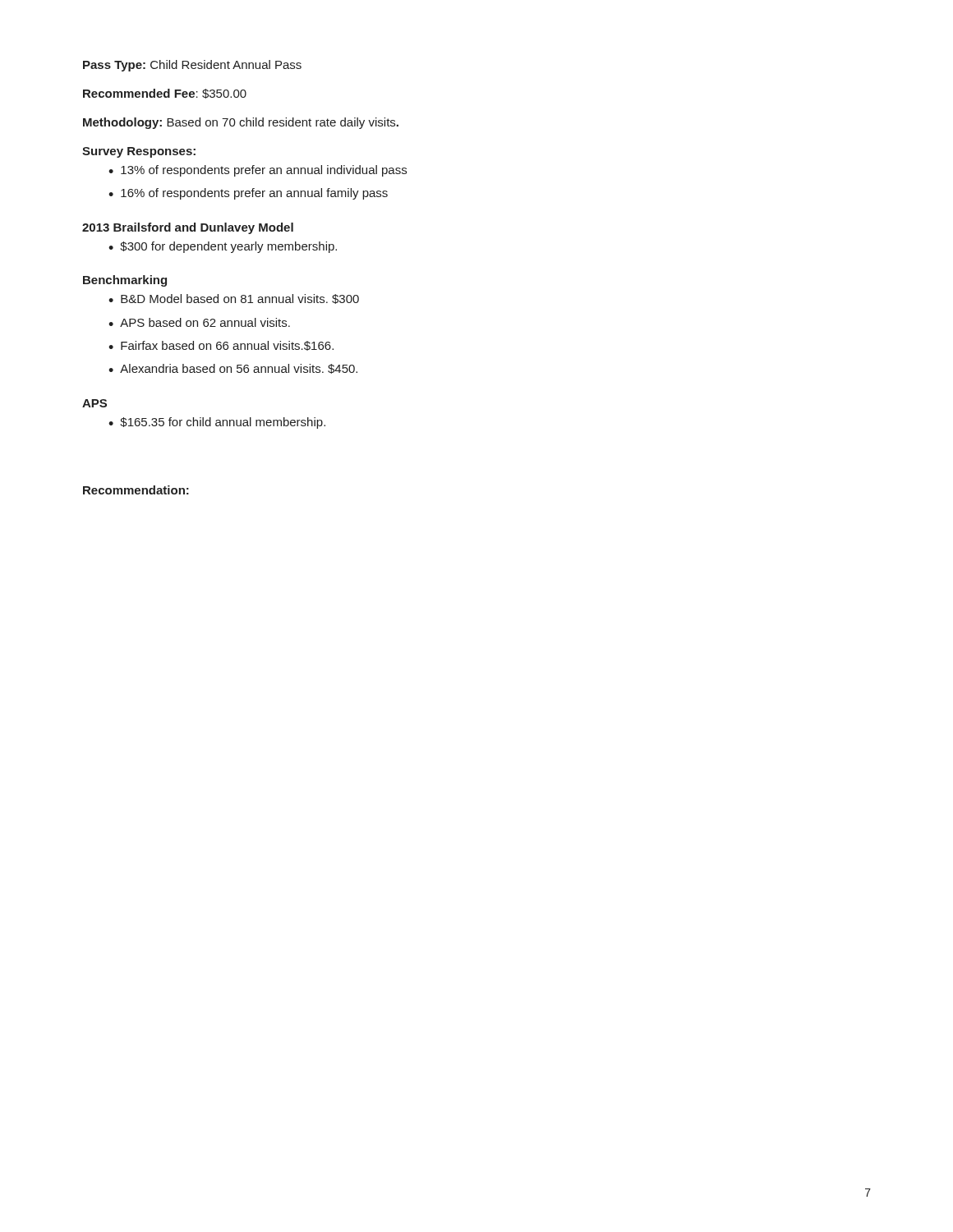Navigate to the text block starting "Methodology: Based on"
This screenshot has height=1232, width=953.
[x=241, y=122]
